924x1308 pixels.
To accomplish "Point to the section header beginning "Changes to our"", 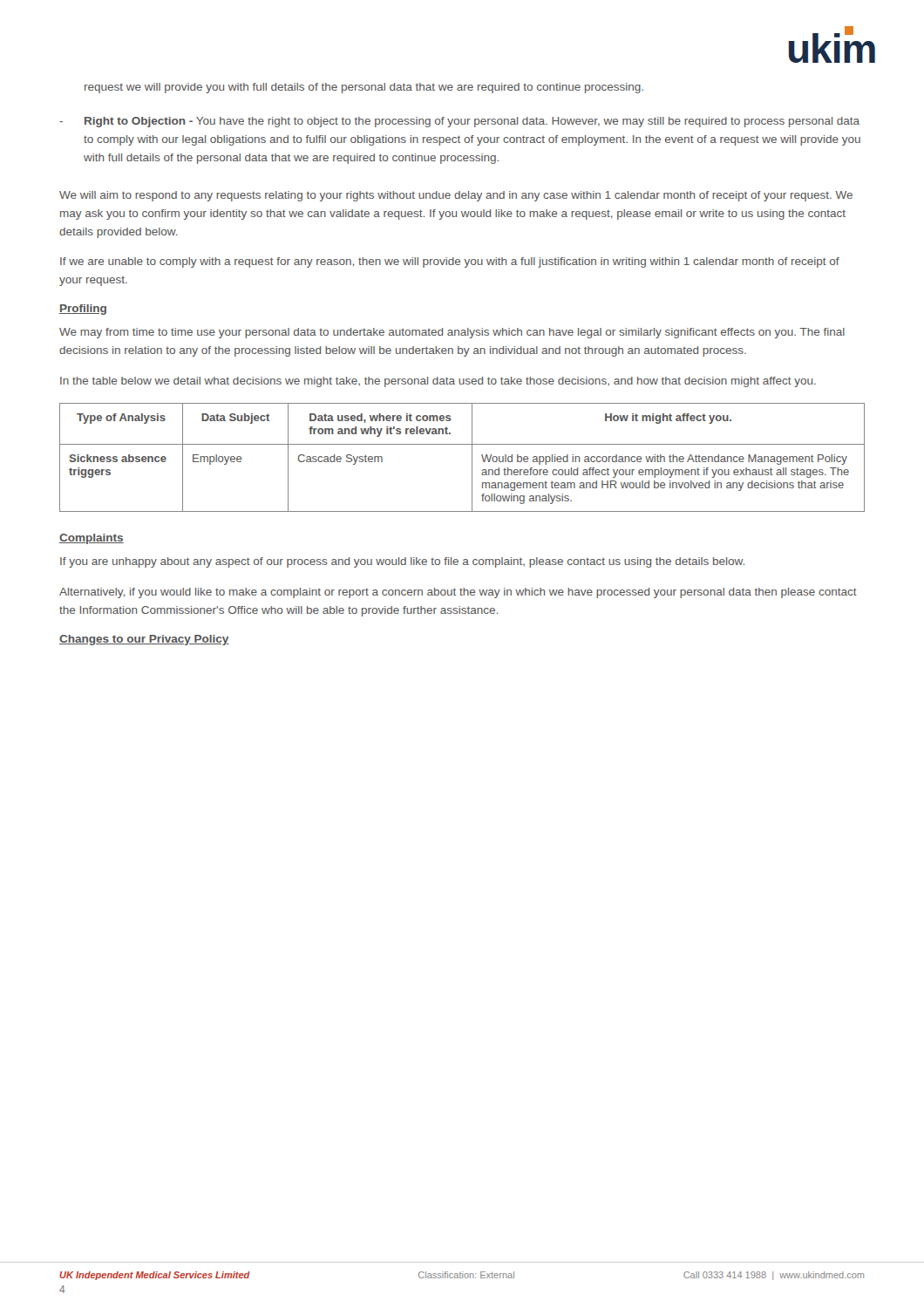I will click(x=144, y=639).
